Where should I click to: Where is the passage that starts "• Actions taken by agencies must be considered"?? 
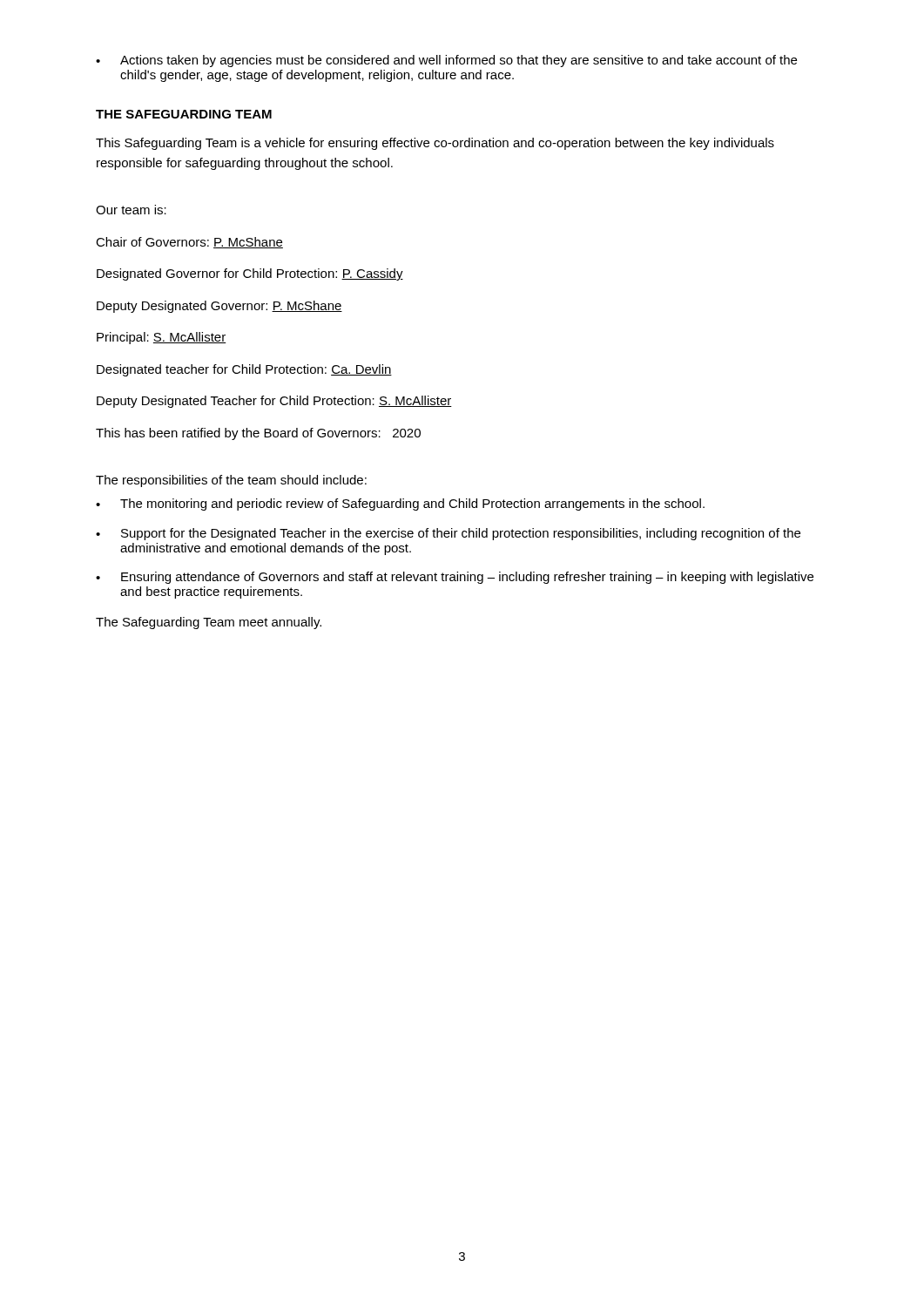(462, 67)
